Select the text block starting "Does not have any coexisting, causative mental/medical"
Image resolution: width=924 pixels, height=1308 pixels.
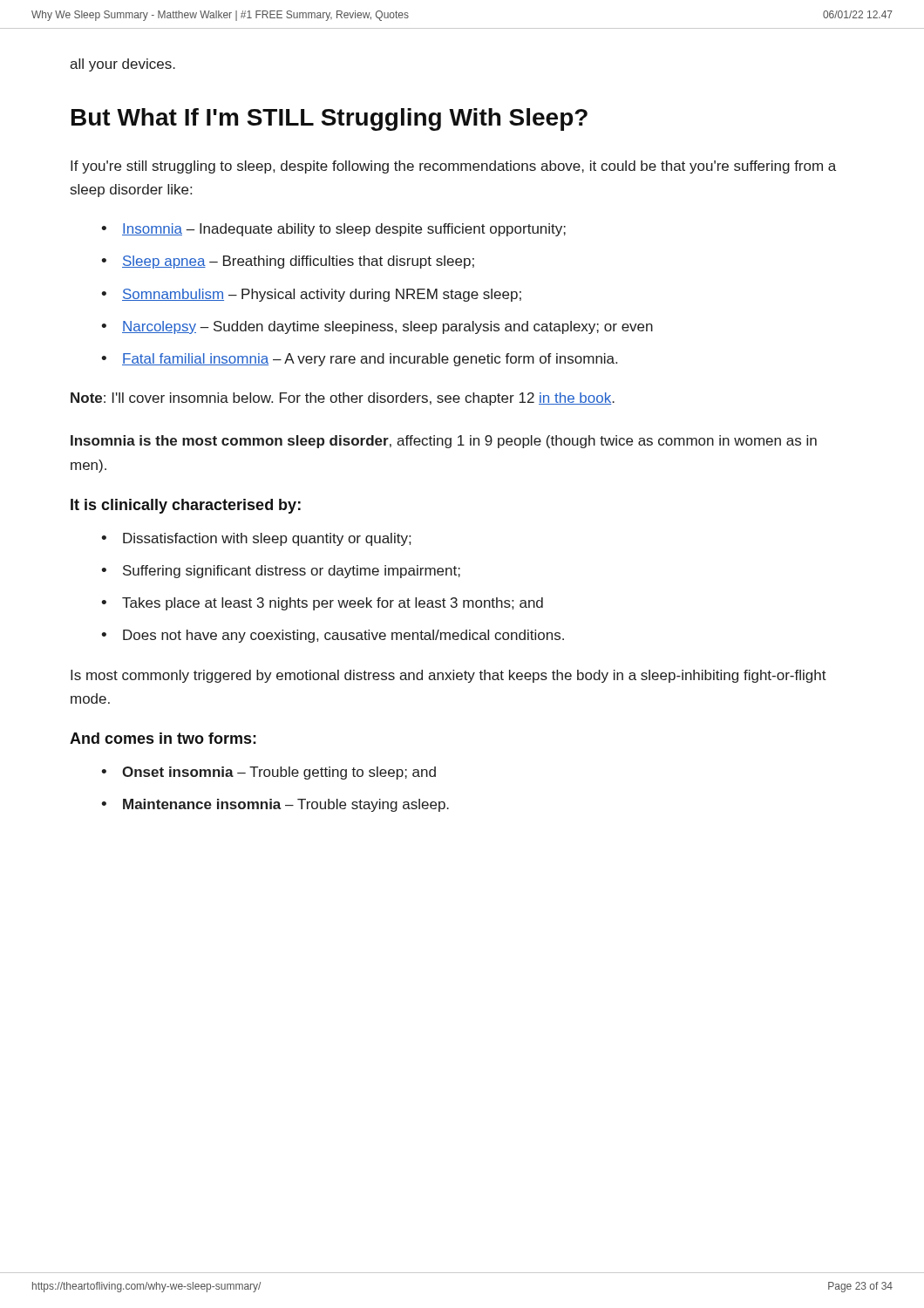(x=344, y=636)
